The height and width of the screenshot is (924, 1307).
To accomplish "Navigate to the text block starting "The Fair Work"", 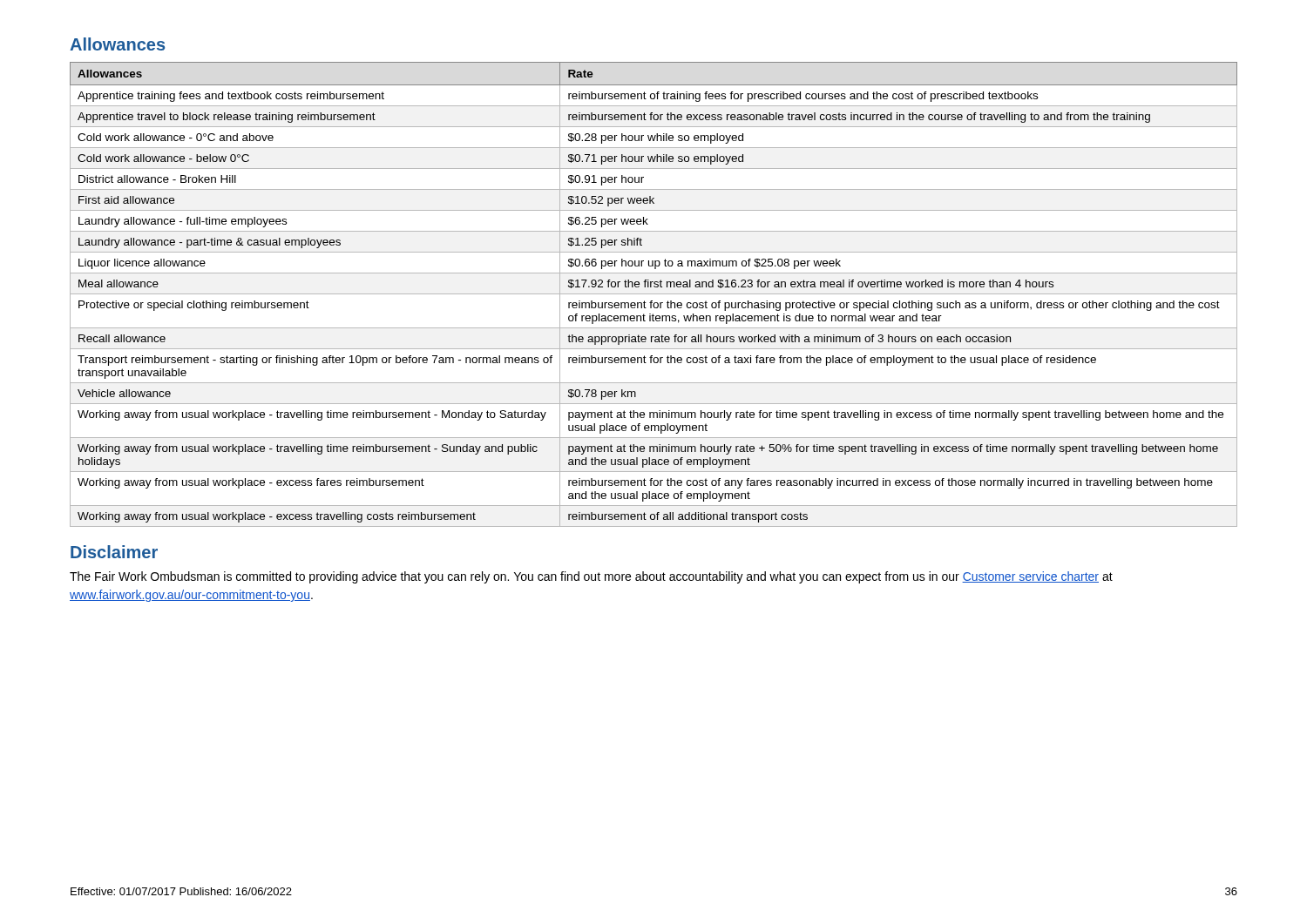I will point(654,586).
